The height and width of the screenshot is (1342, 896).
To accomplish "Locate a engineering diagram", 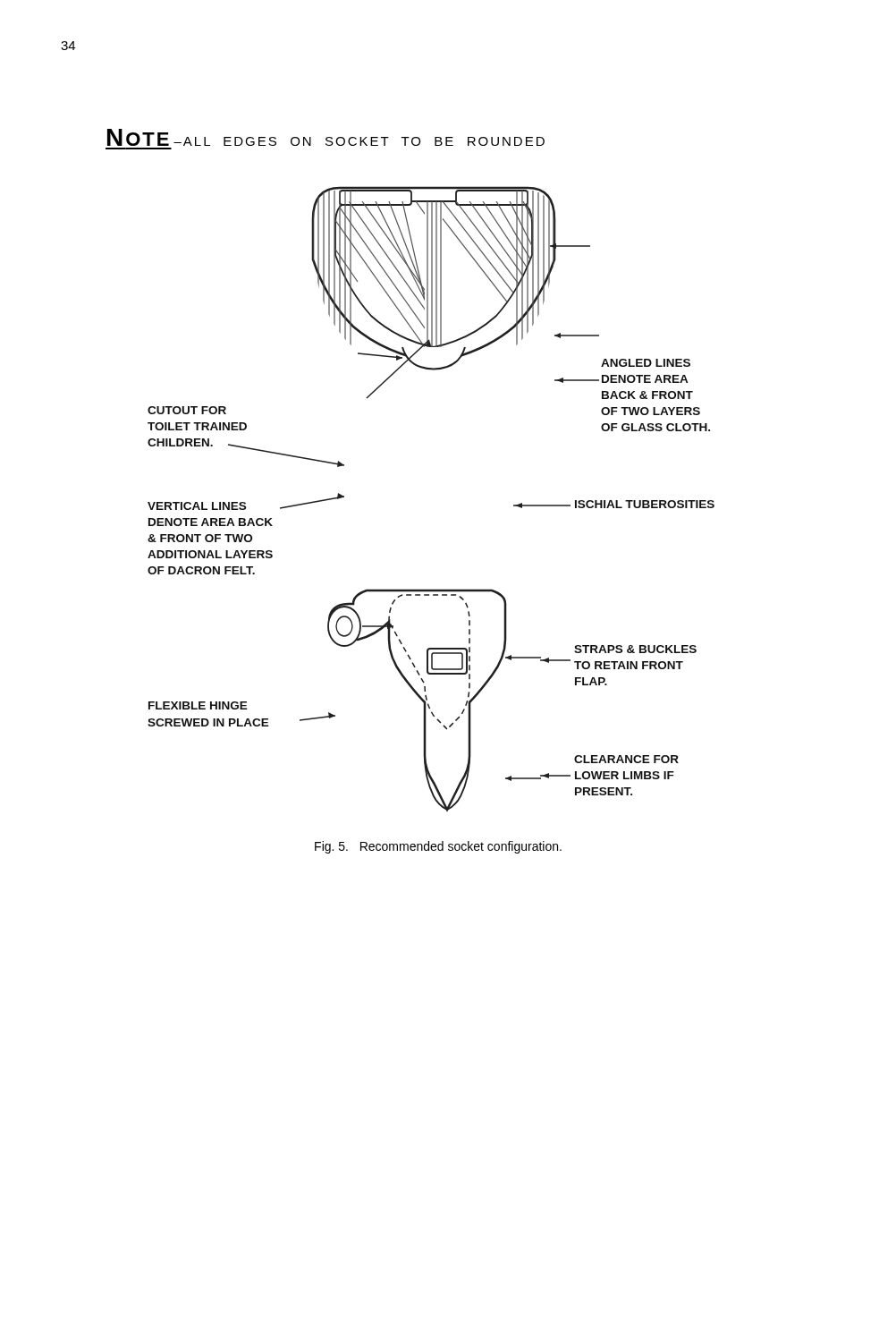I will click(447, 497).
